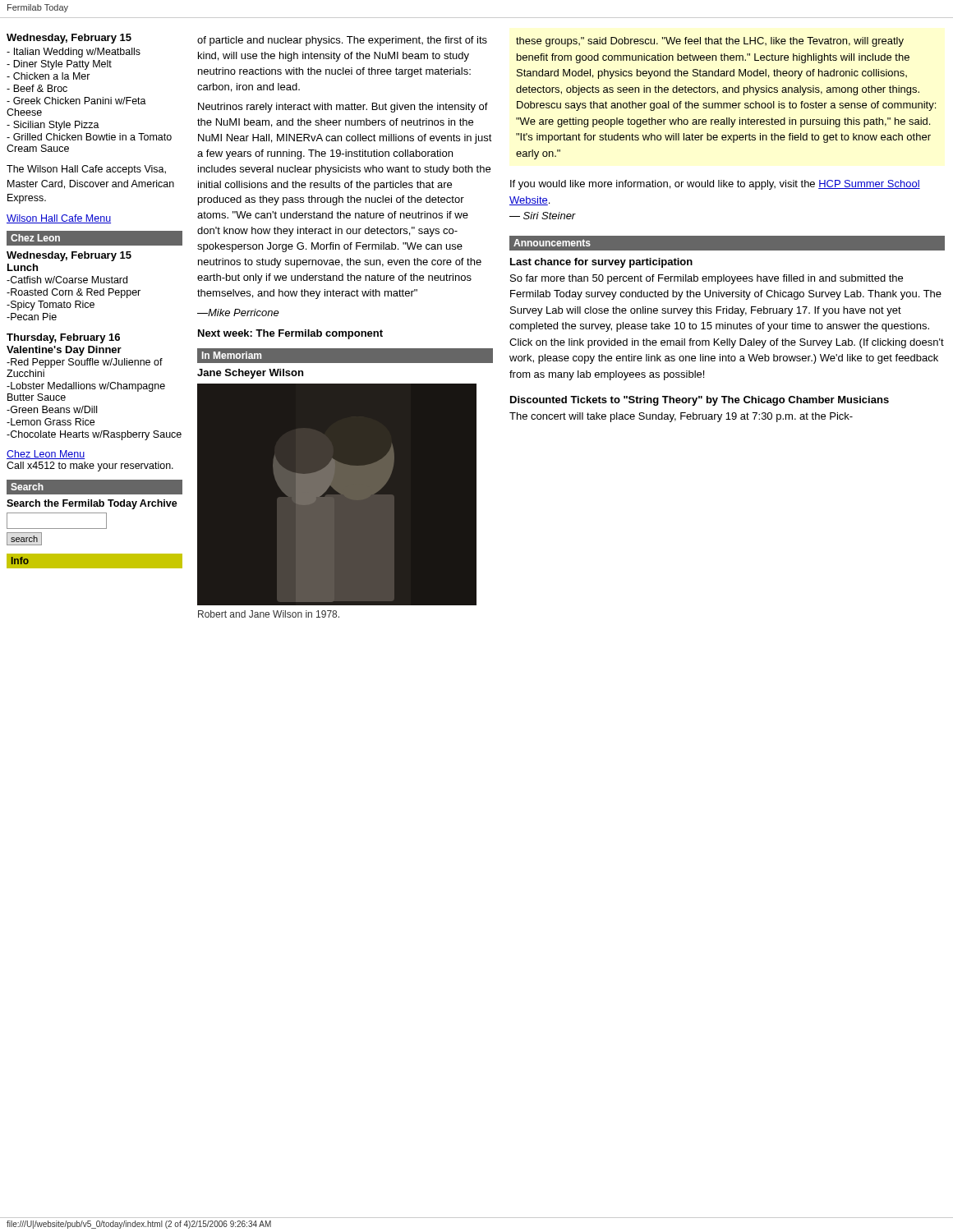Click on the region starting "Beef & Broc"

point(37,89)
